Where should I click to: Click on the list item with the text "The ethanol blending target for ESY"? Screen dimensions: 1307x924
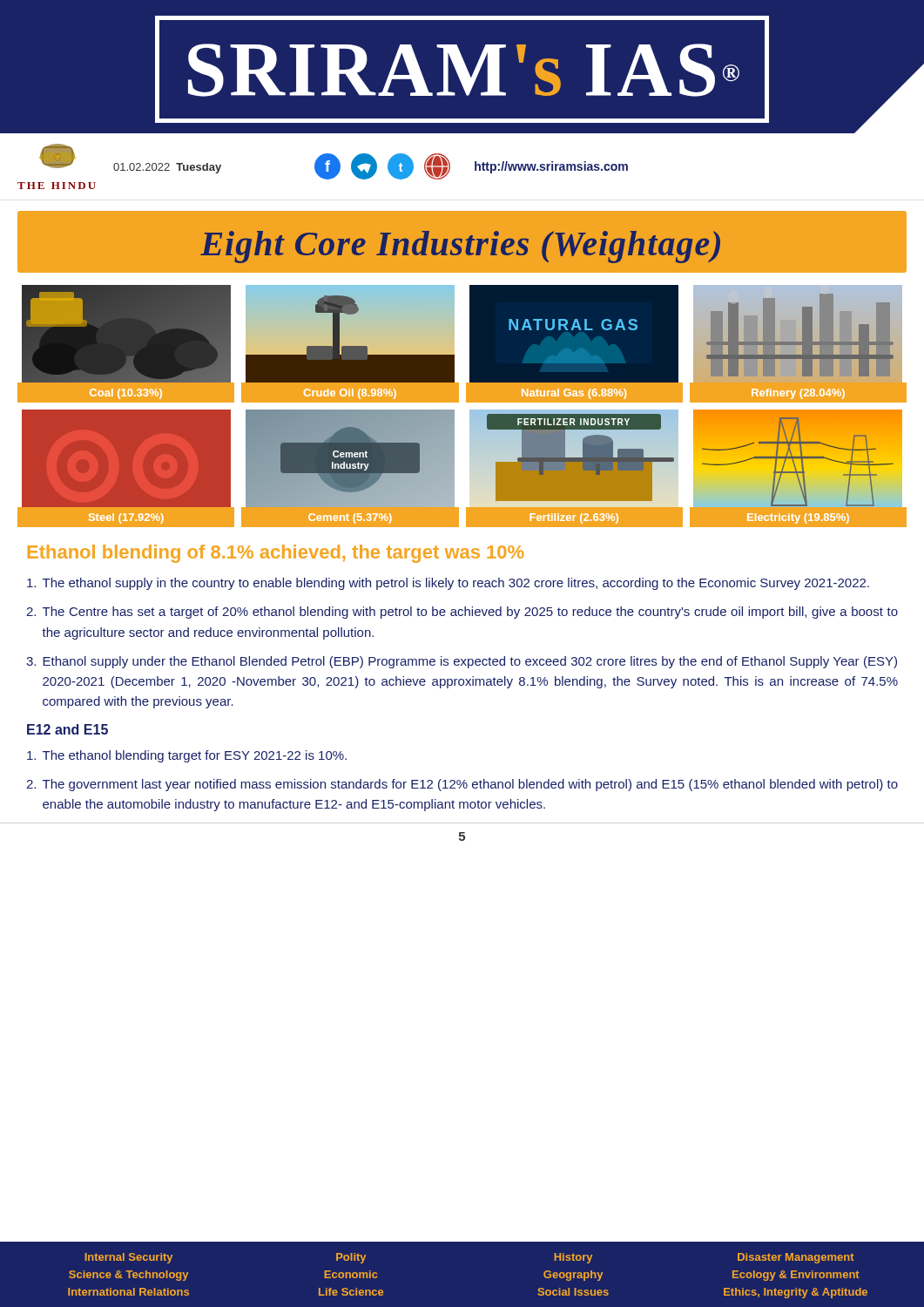coord(187,755)
